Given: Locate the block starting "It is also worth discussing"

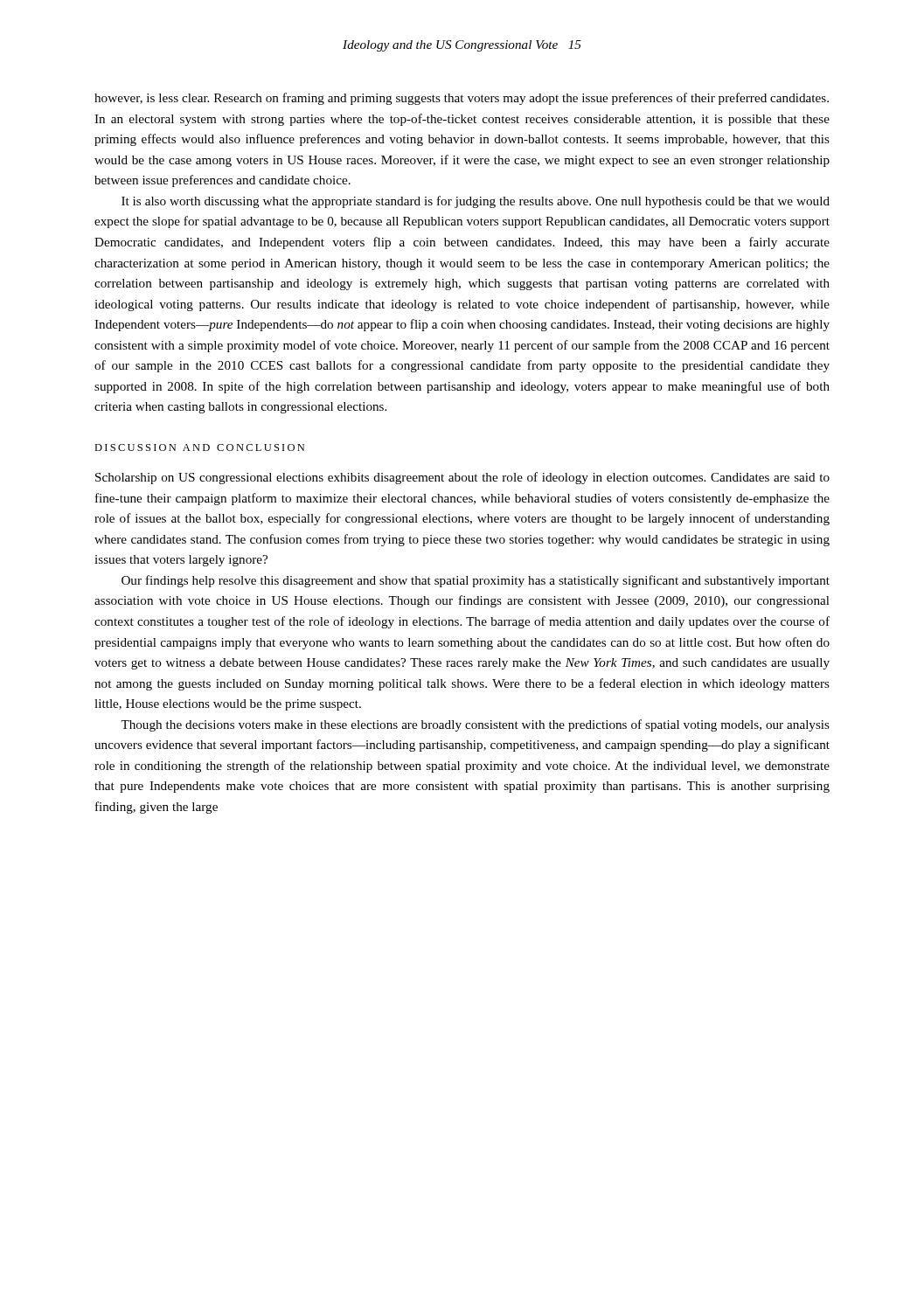Looking at the screenshot, I should point(462,304).
